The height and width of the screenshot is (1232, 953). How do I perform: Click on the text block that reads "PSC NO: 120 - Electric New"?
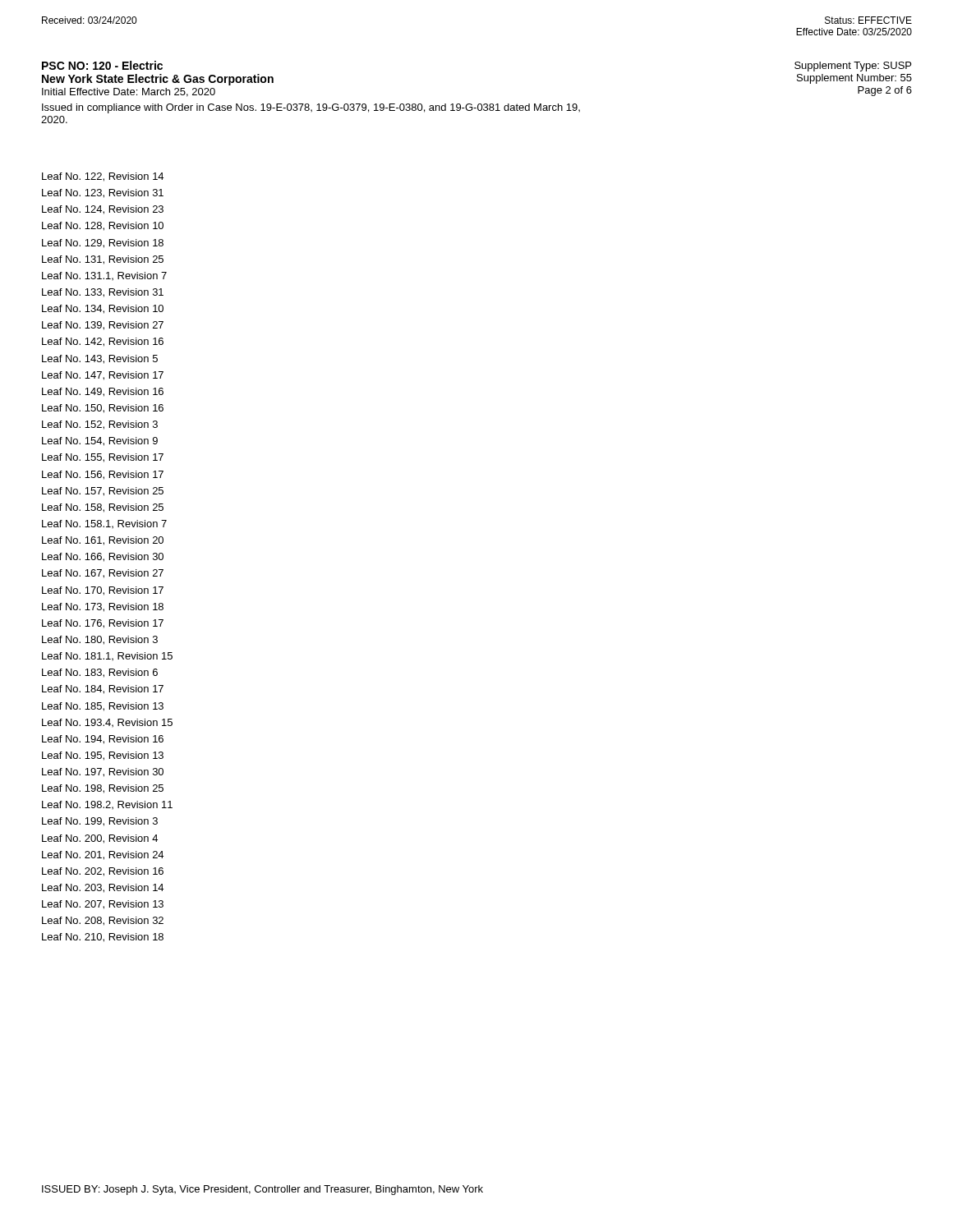(x=418, y=92)
